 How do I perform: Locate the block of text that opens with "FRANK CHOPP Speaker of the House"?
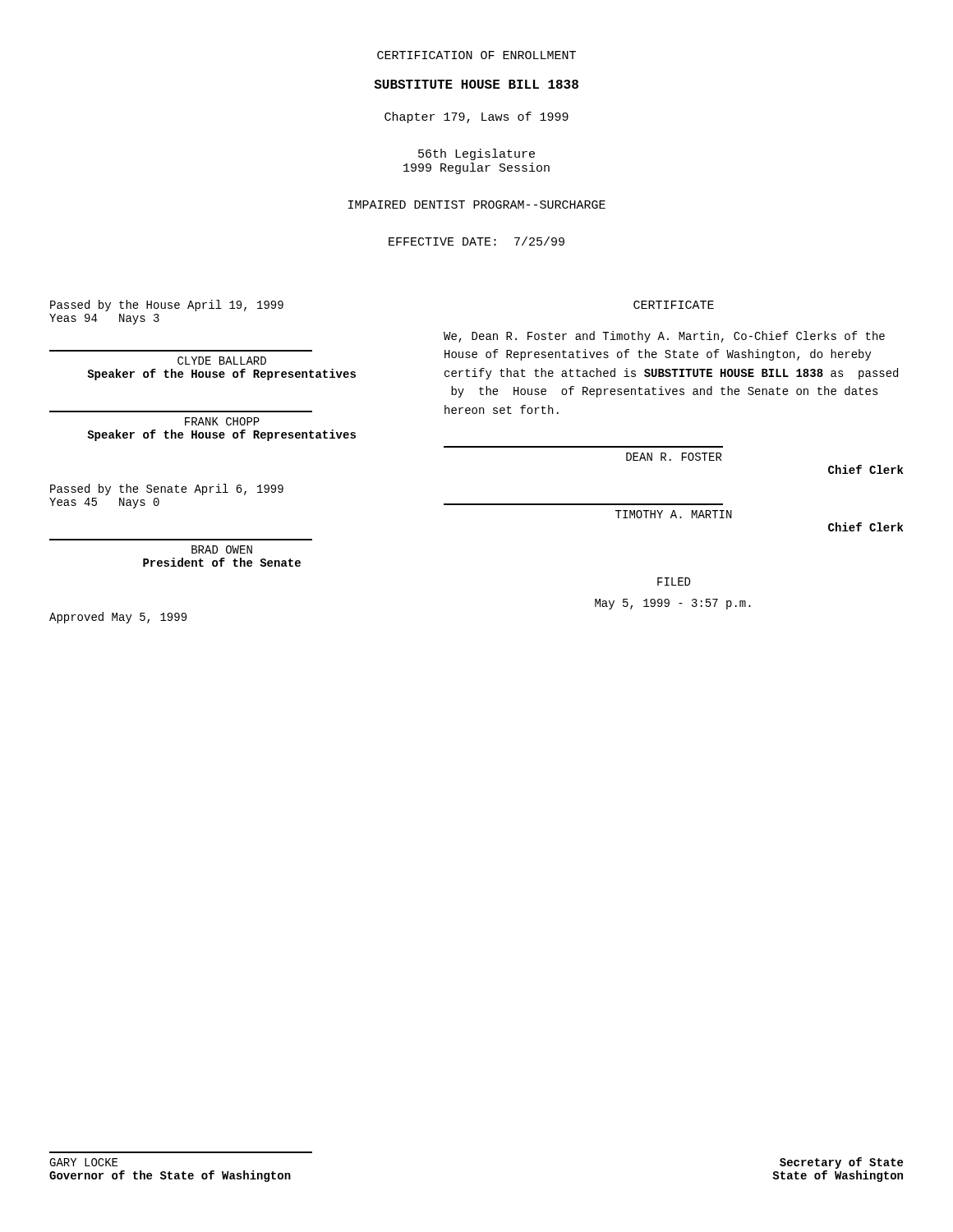[222, 426]
